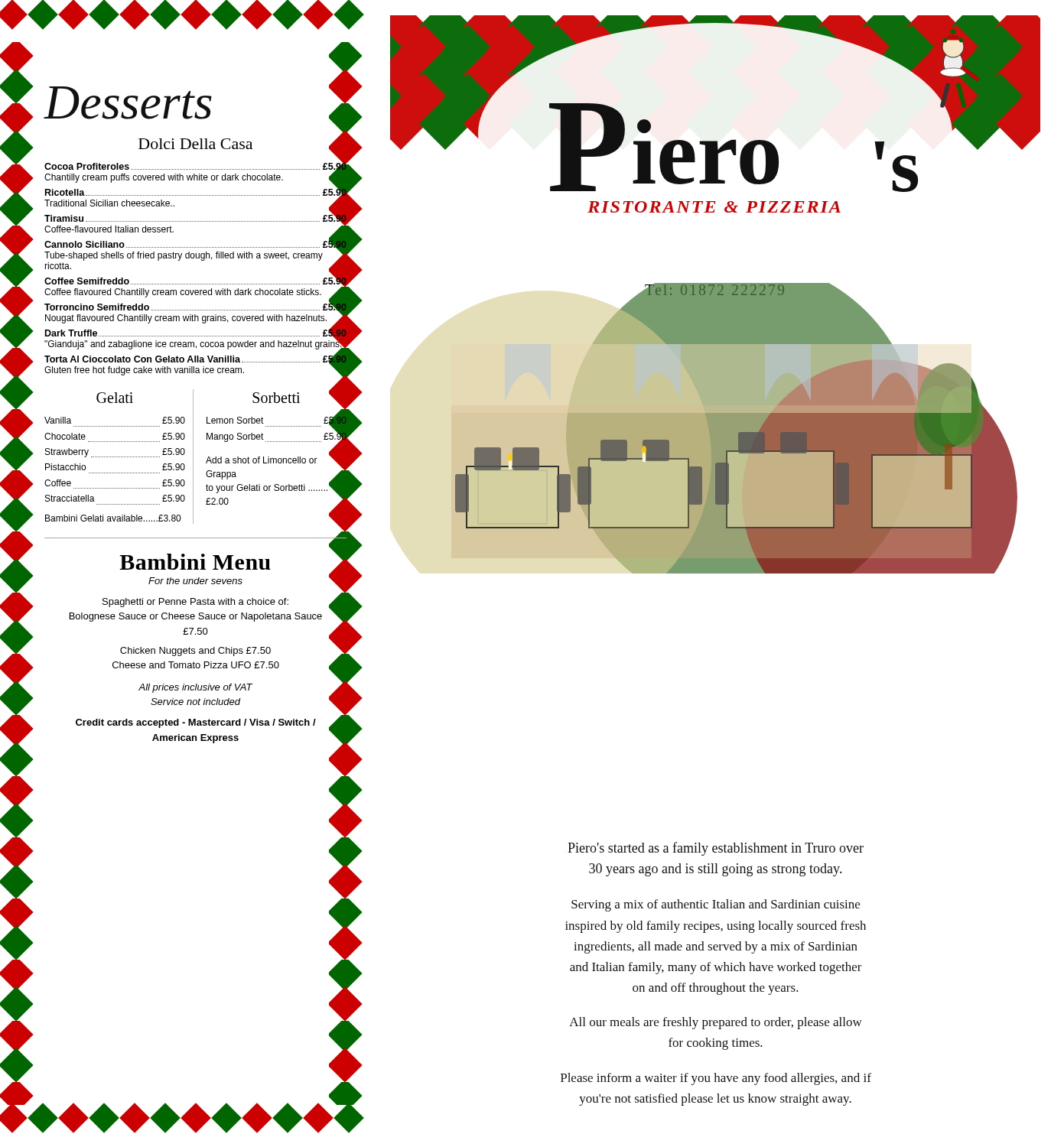Screen dimensions: 1147x1064
Task: Find the text that reads "Service not included"
Action: pyautogui.click(x=195, y=702)
